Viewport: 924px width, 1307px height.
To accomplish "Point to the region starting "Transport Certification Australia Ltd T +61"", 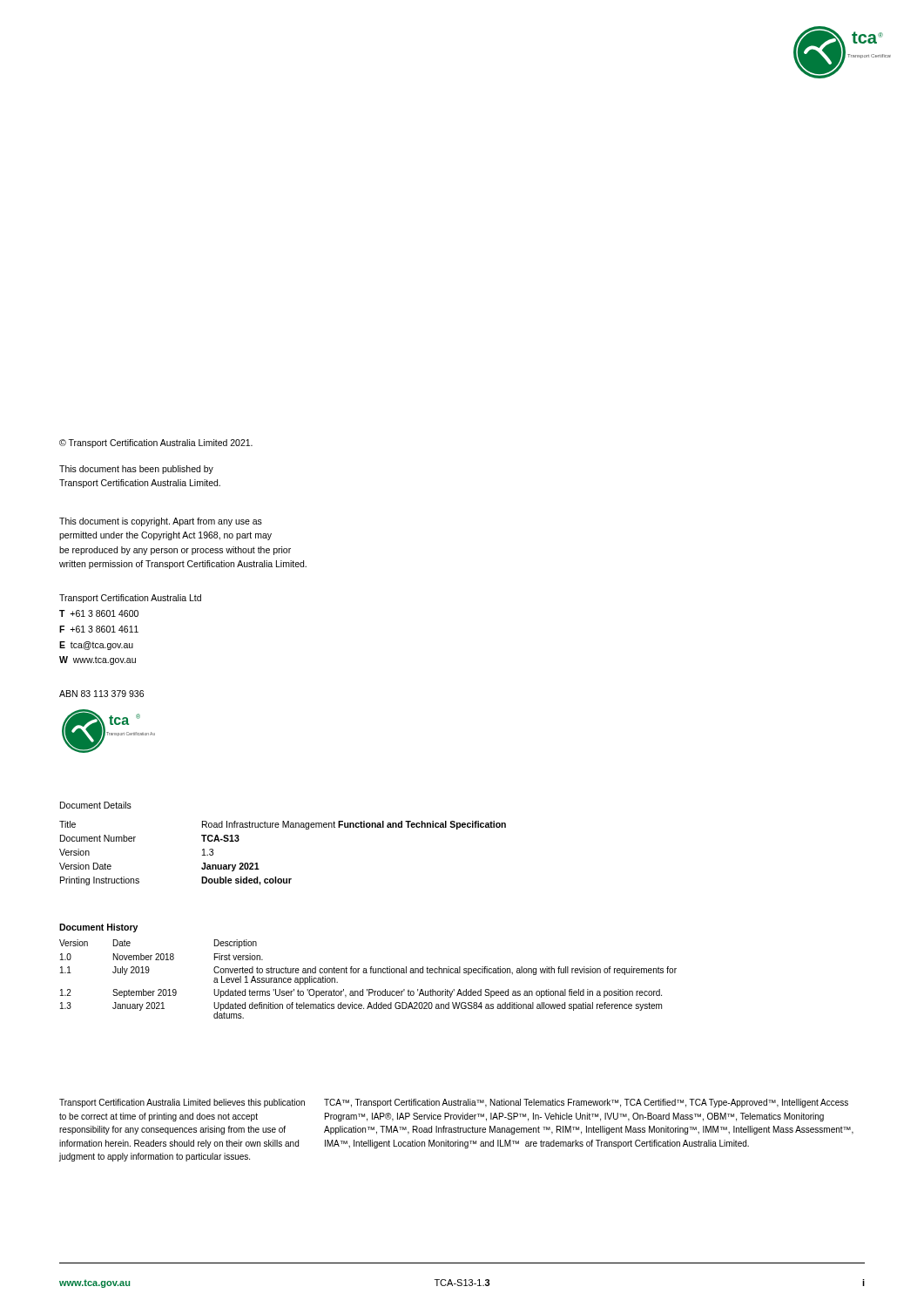I will point(130,629).
